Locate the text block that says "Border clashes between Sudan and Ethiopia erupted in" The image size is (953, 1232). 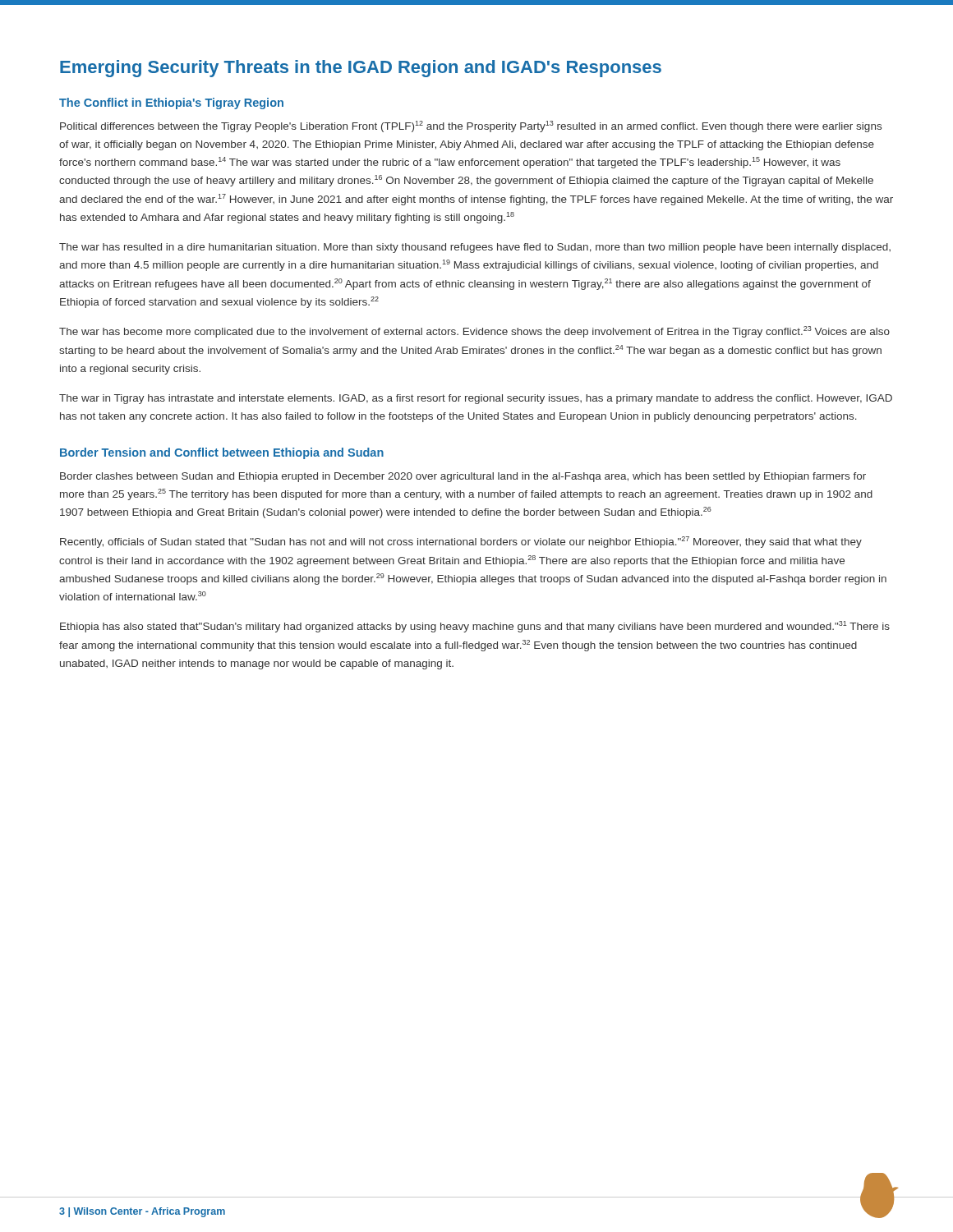click(466, 494)
